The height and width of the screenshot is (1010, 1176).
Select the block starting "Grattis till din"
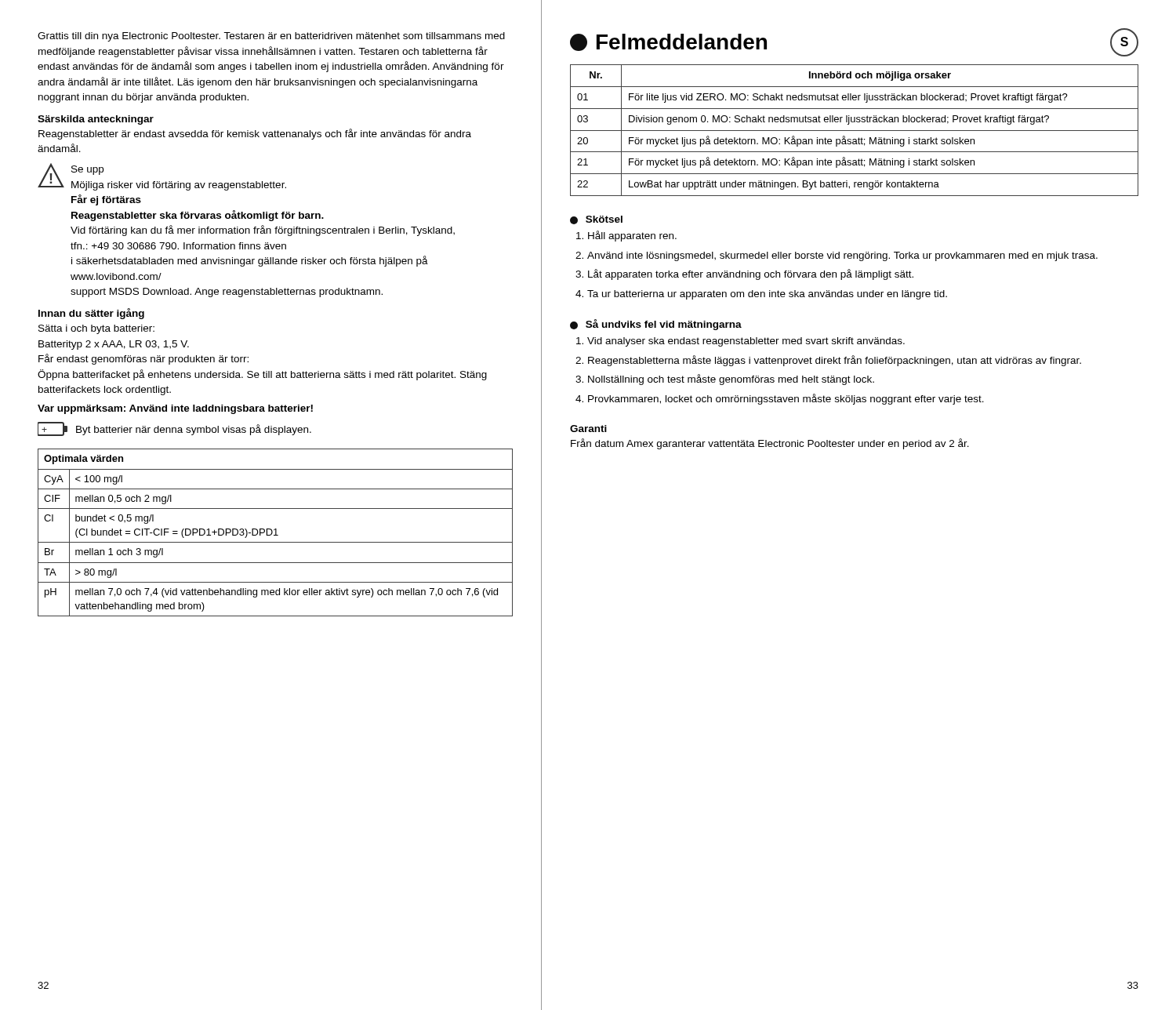[271, 66]
